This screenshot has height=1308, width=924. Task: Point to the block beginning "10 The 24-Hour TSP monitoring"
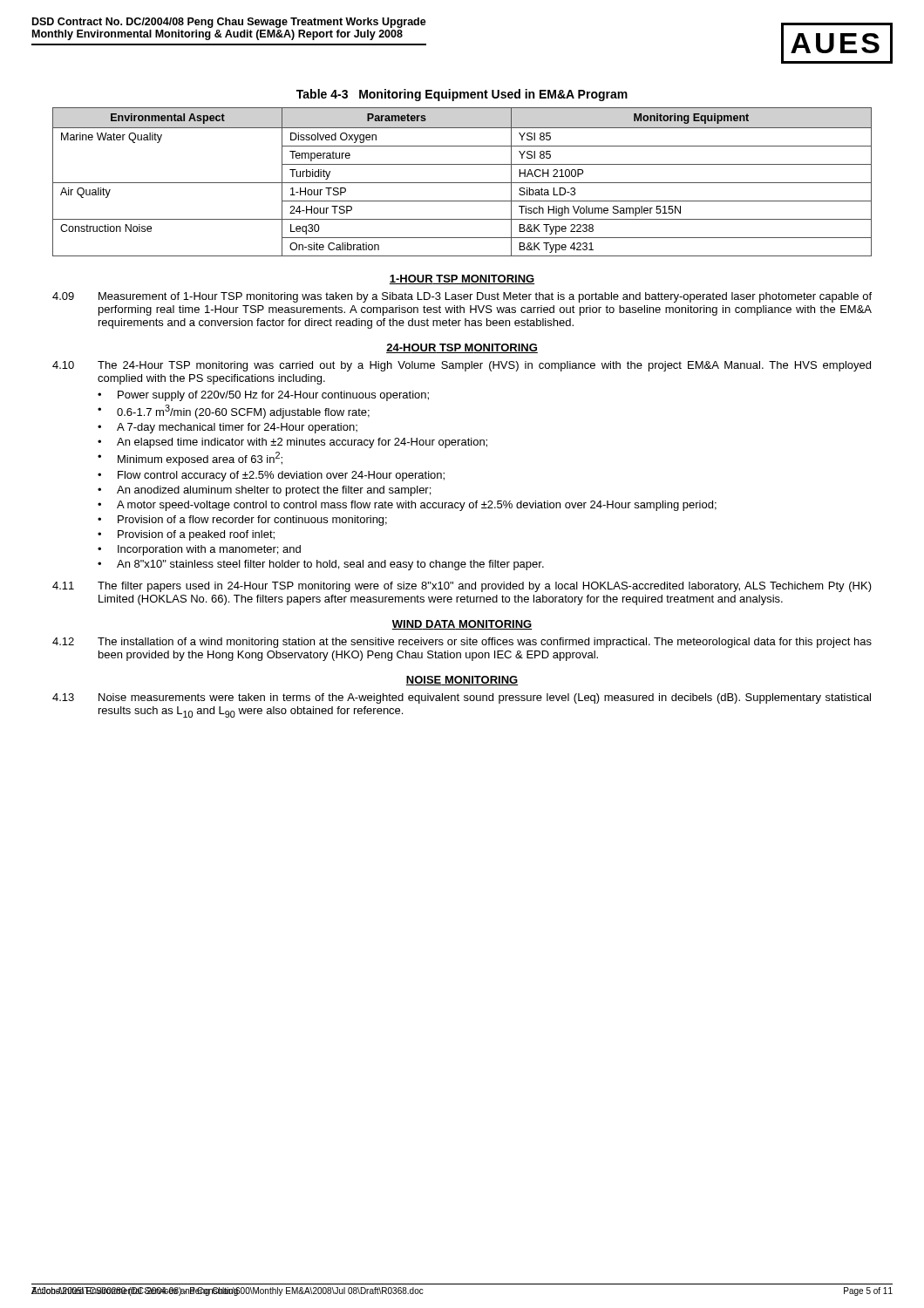[x=462, y=371]
